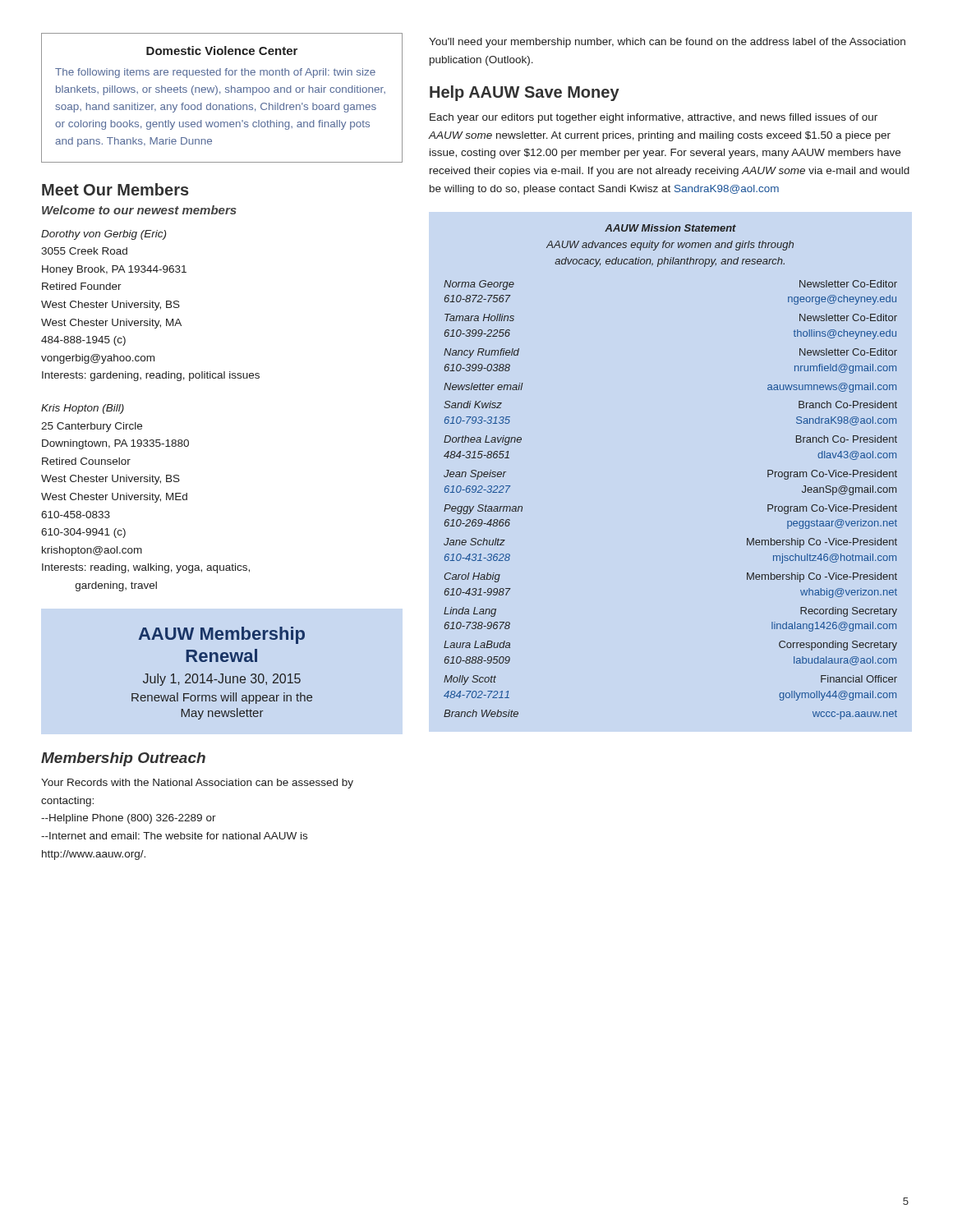
Task: Find the text starting "AAUW MembershipRenewal July"
Action: pos(222,672)
